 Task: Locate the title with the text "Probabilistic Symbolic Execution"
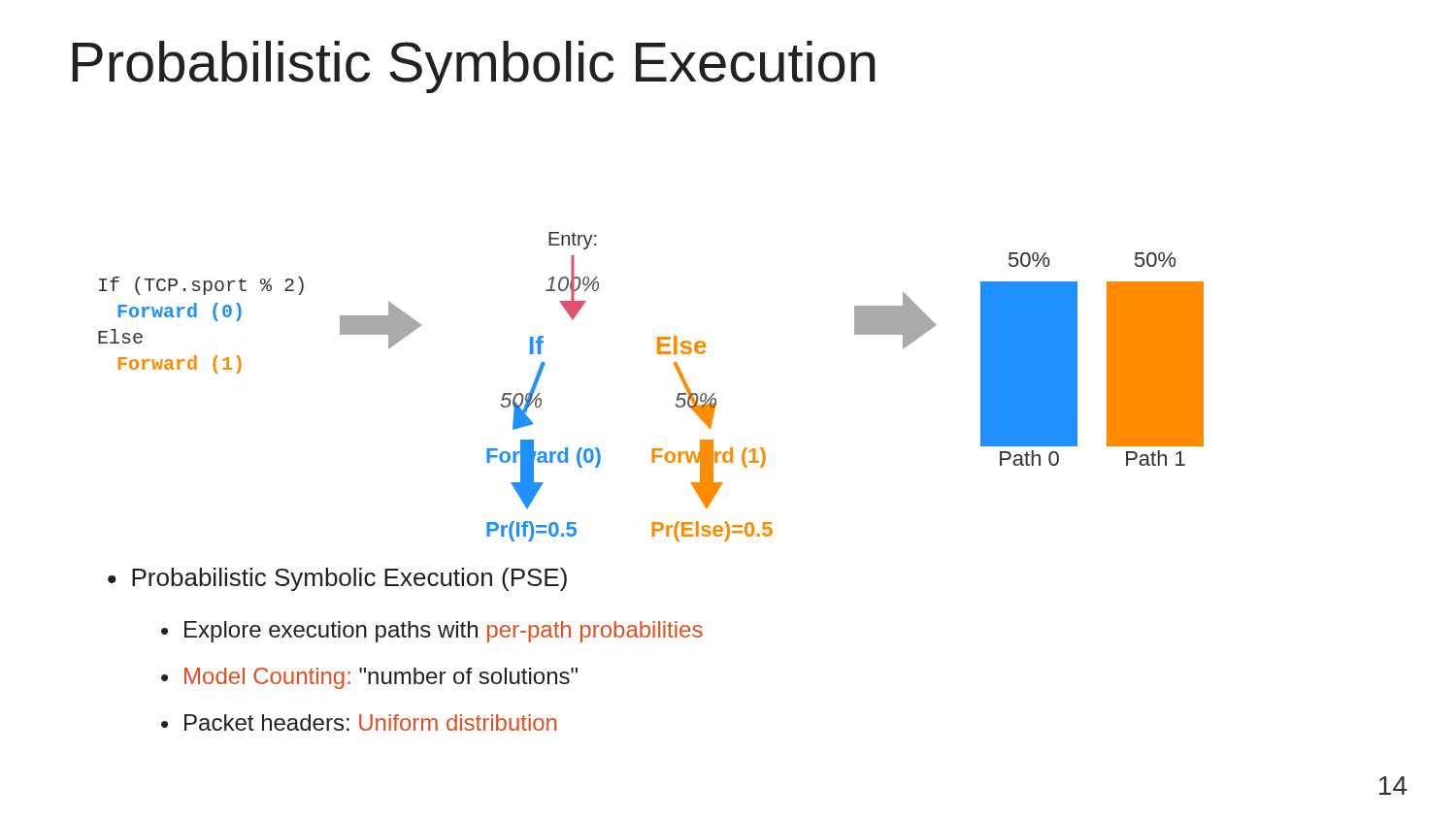click(473, 62)
